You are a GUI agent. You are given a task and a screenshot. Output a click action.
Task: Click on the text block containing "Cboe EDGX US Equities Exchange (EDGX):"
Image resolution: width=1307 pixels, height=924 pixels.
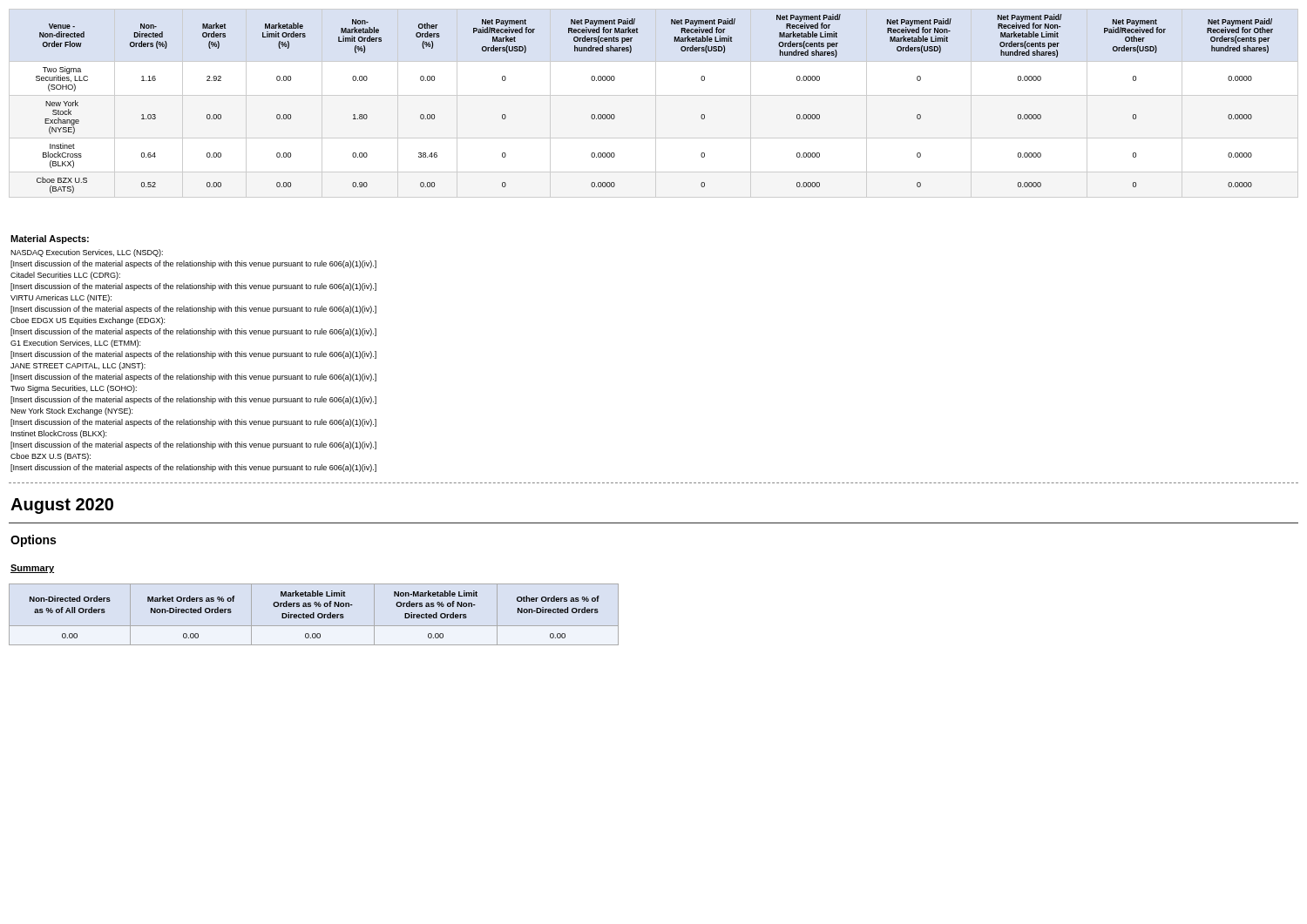(x=194, y=326)
